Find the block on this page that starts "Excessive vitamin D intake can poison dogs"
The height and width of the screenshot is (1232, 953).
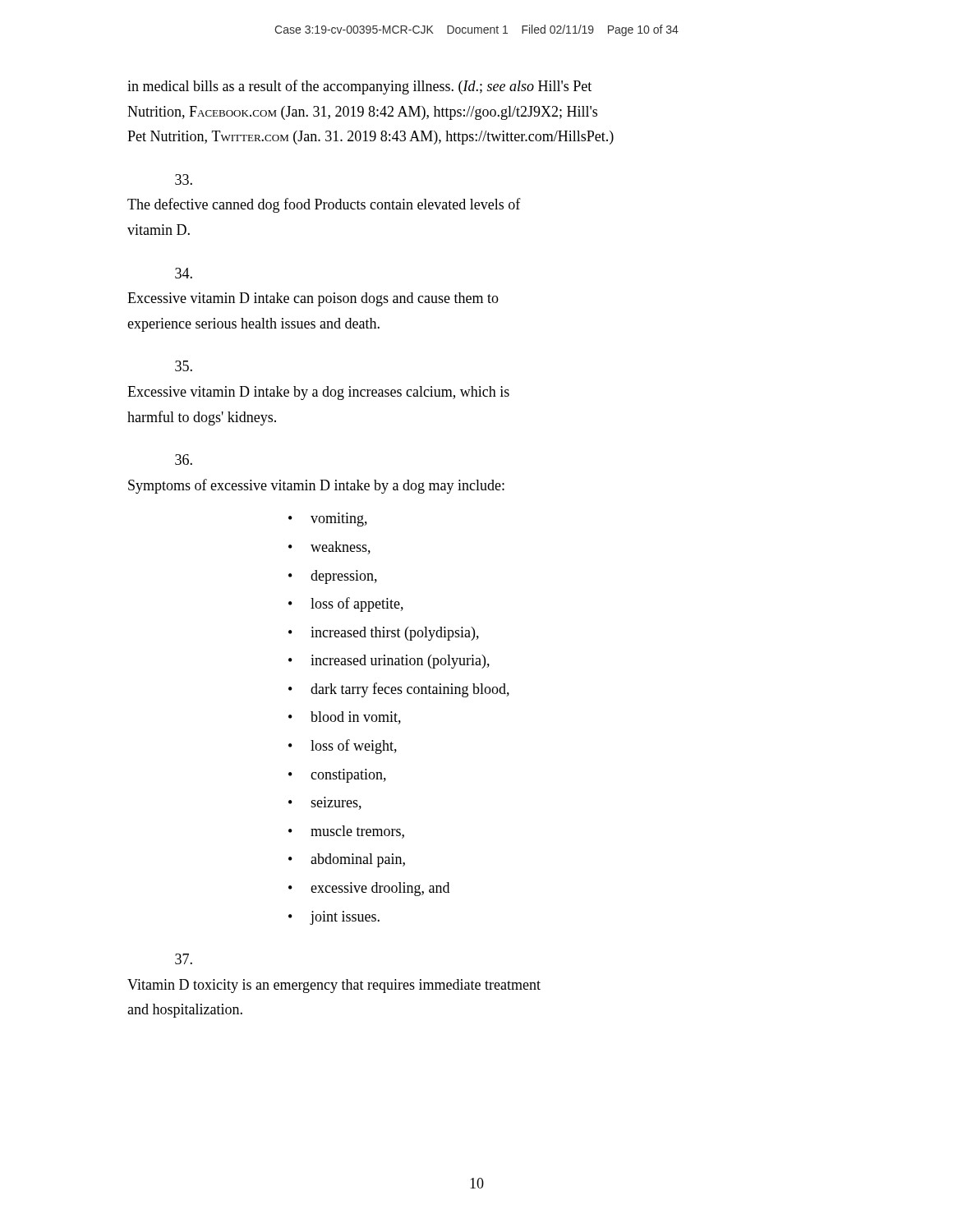click(x=435, y=286)
